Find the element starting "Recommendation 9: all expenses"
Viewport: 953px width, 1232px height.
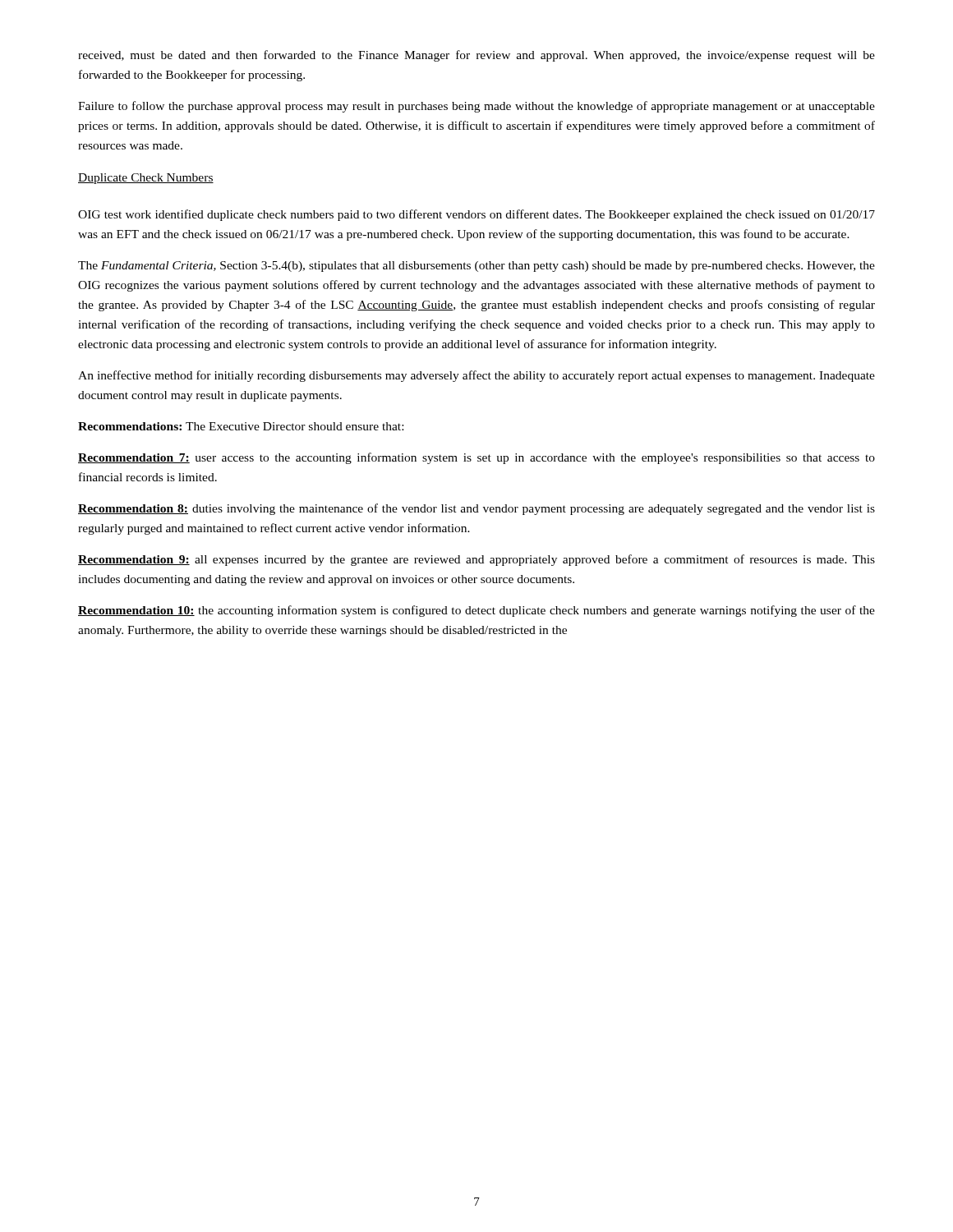(476, 569)
